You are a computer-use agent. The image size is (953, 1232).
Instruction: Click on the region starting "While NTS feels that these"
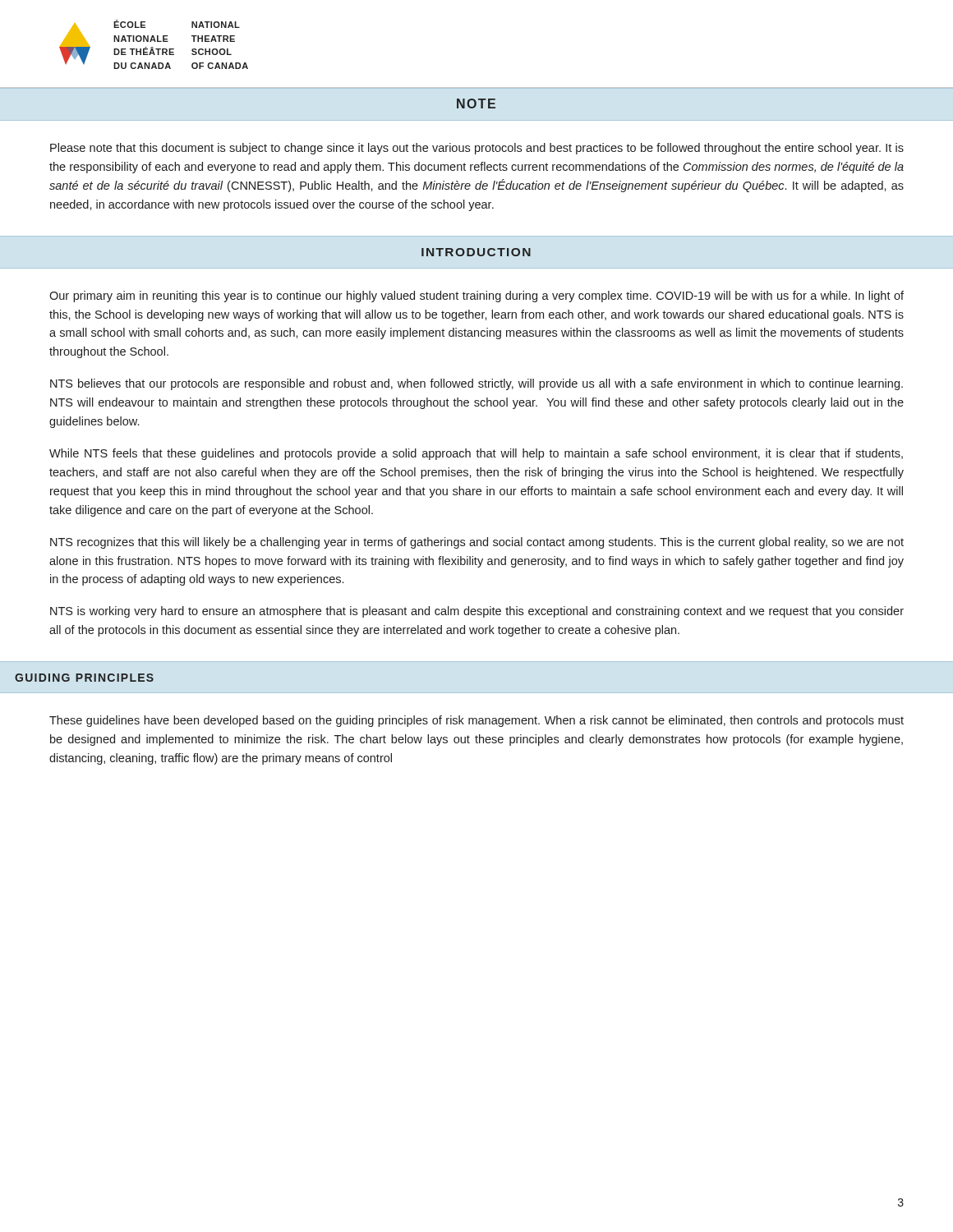click(476, 482)
